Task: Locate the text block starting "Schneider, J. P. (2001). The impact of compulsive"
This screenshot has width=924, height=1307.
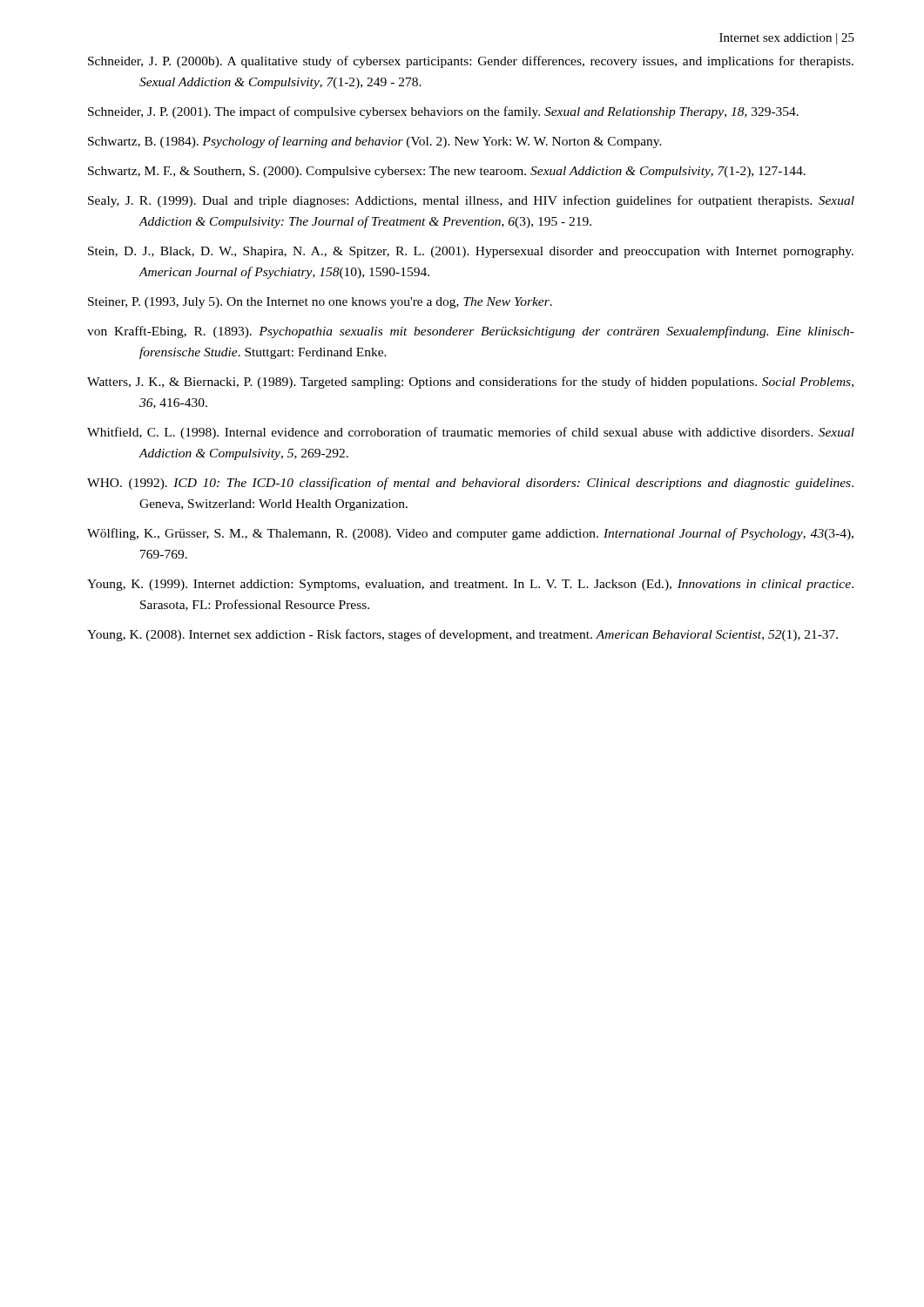Action: coord(443,111)
